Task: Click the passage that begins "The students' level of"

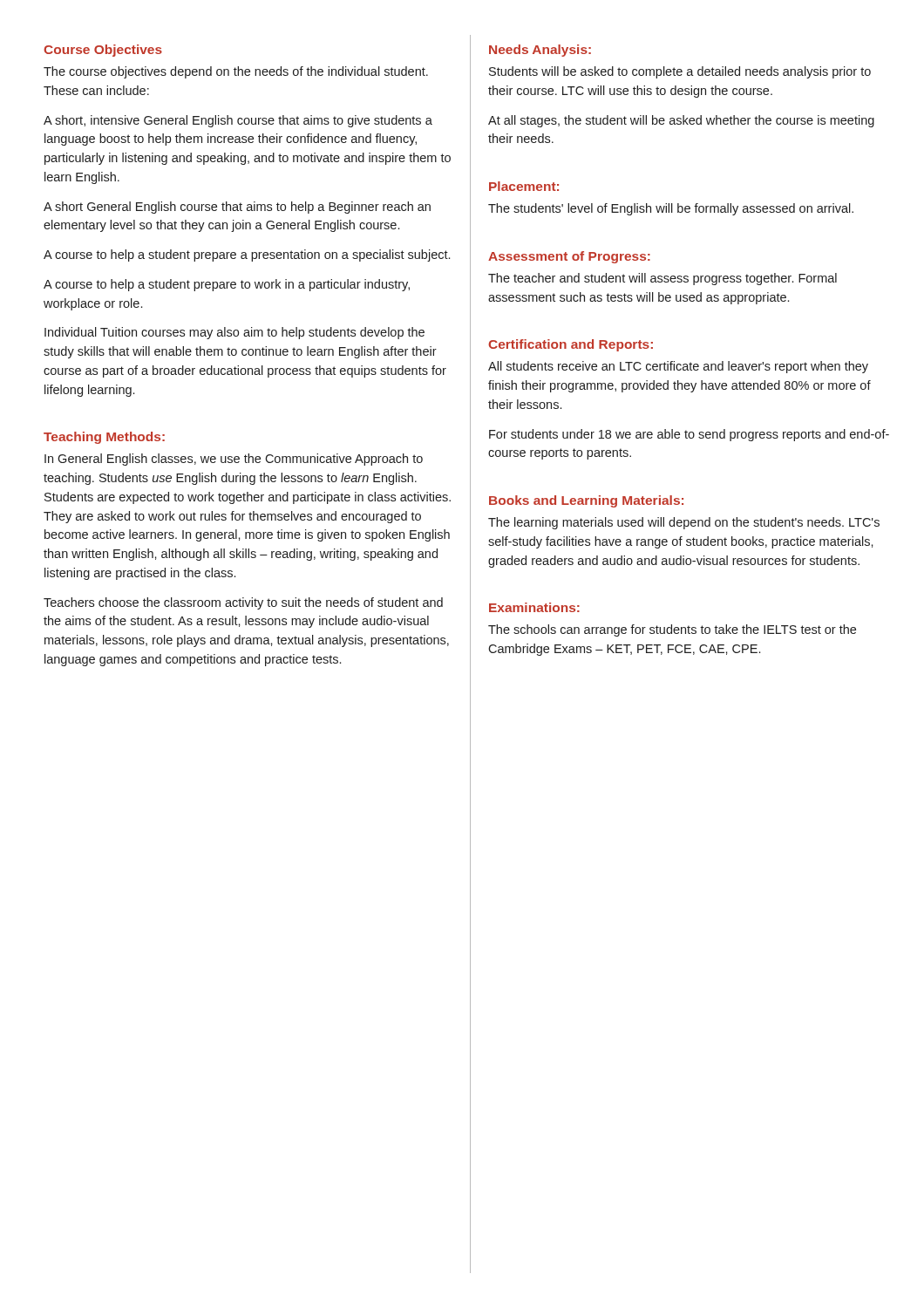Action: tap(671, 208)
